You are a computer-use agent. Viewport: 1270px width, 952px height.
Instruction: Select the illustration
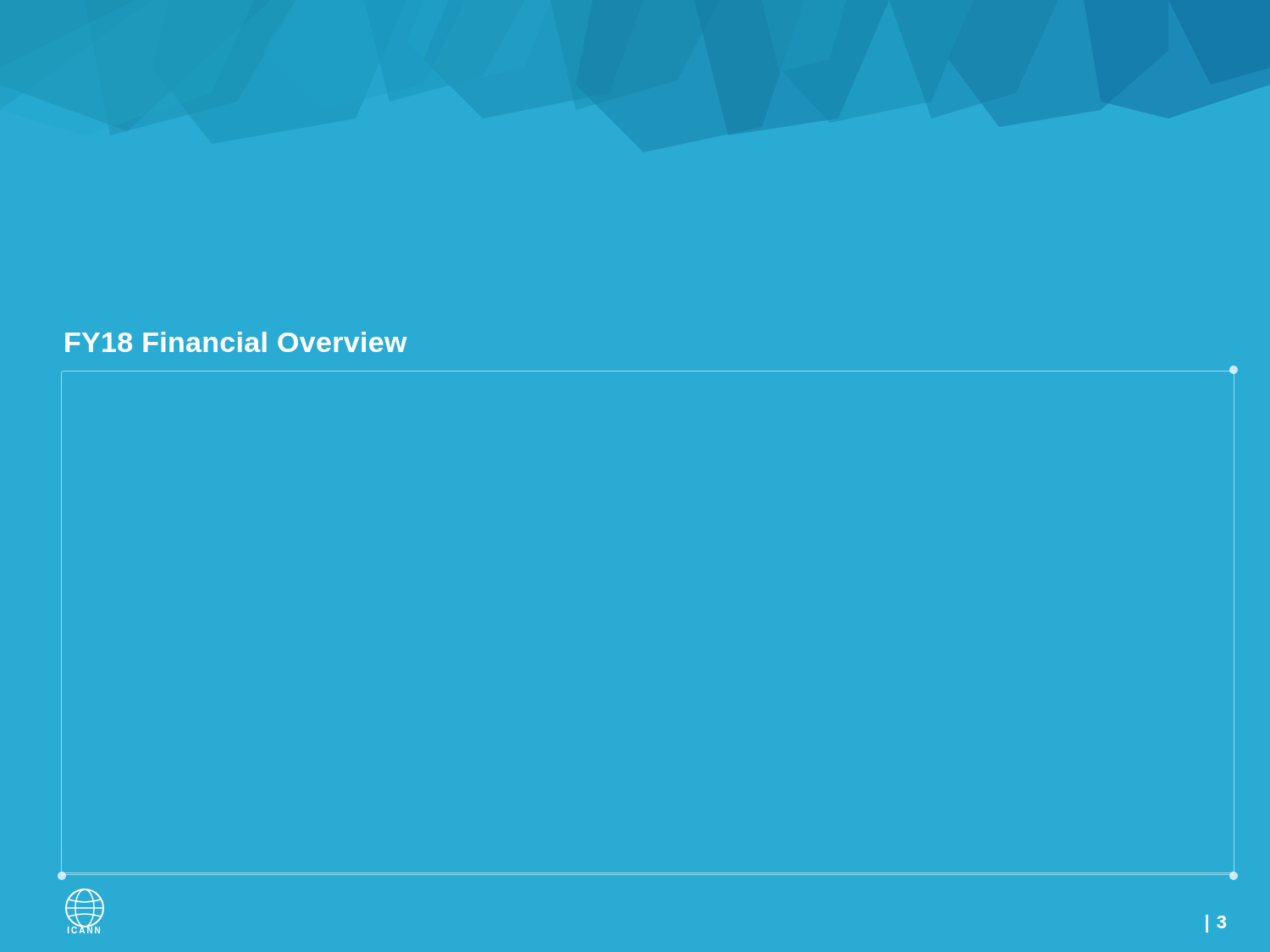point(635,476)
